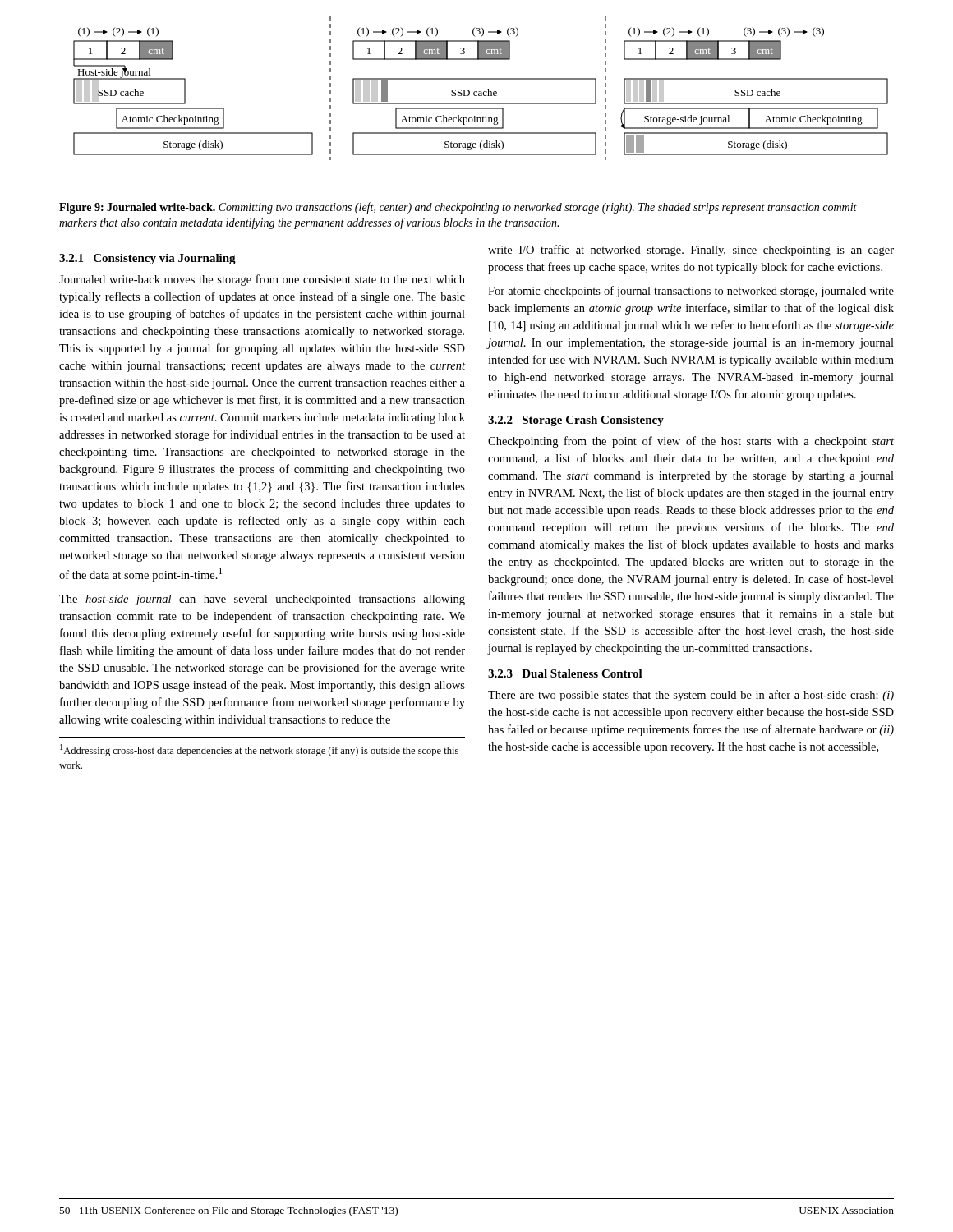Click on the text block with the text "Journaled write-back moves the"
This screenshot has width=953, height=1232.
pyautogui.click(x=262, y=500)
